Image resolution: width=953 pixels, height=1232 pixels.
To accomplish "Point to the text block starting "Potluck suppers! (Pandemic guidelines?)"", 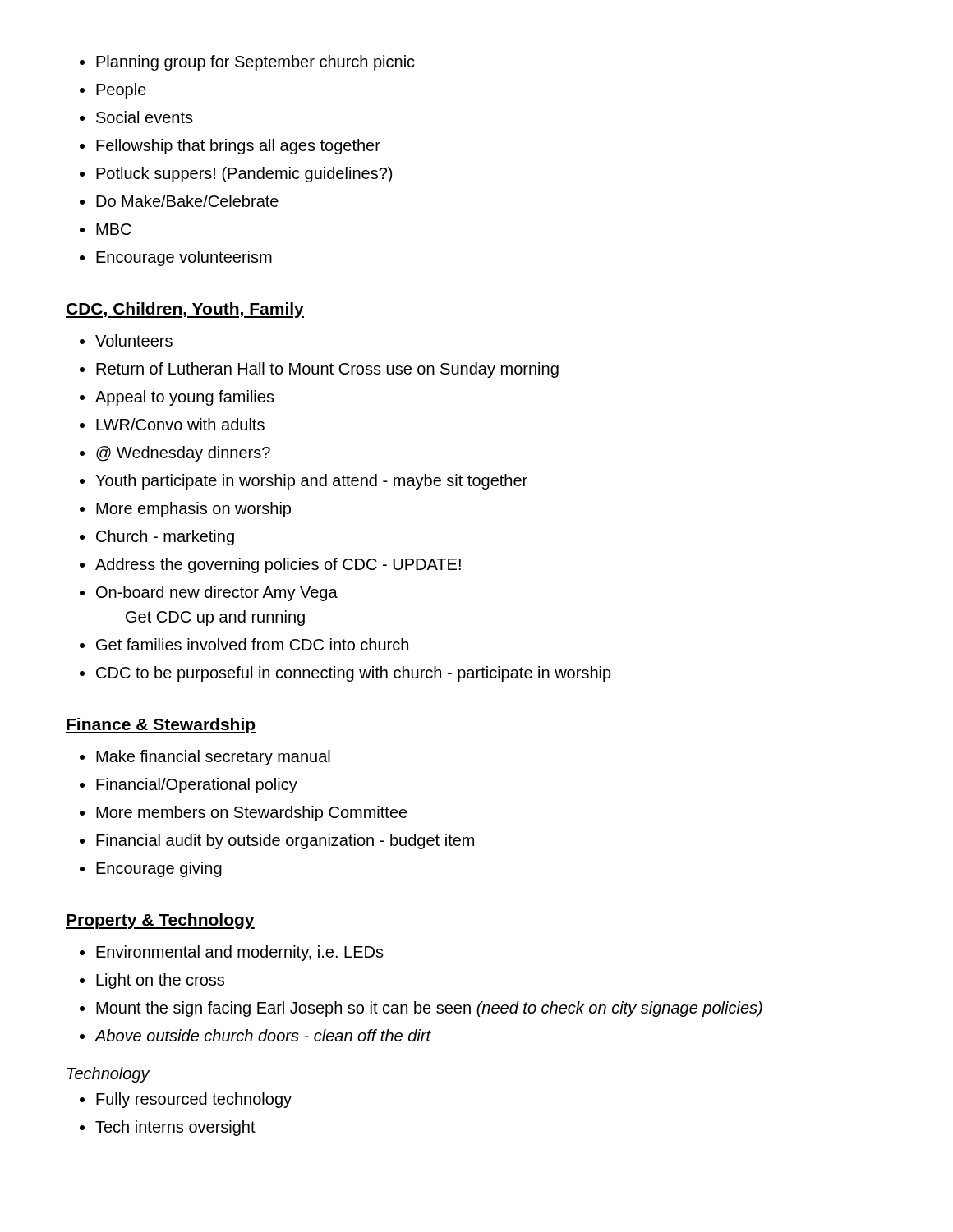I will point(244,173).
